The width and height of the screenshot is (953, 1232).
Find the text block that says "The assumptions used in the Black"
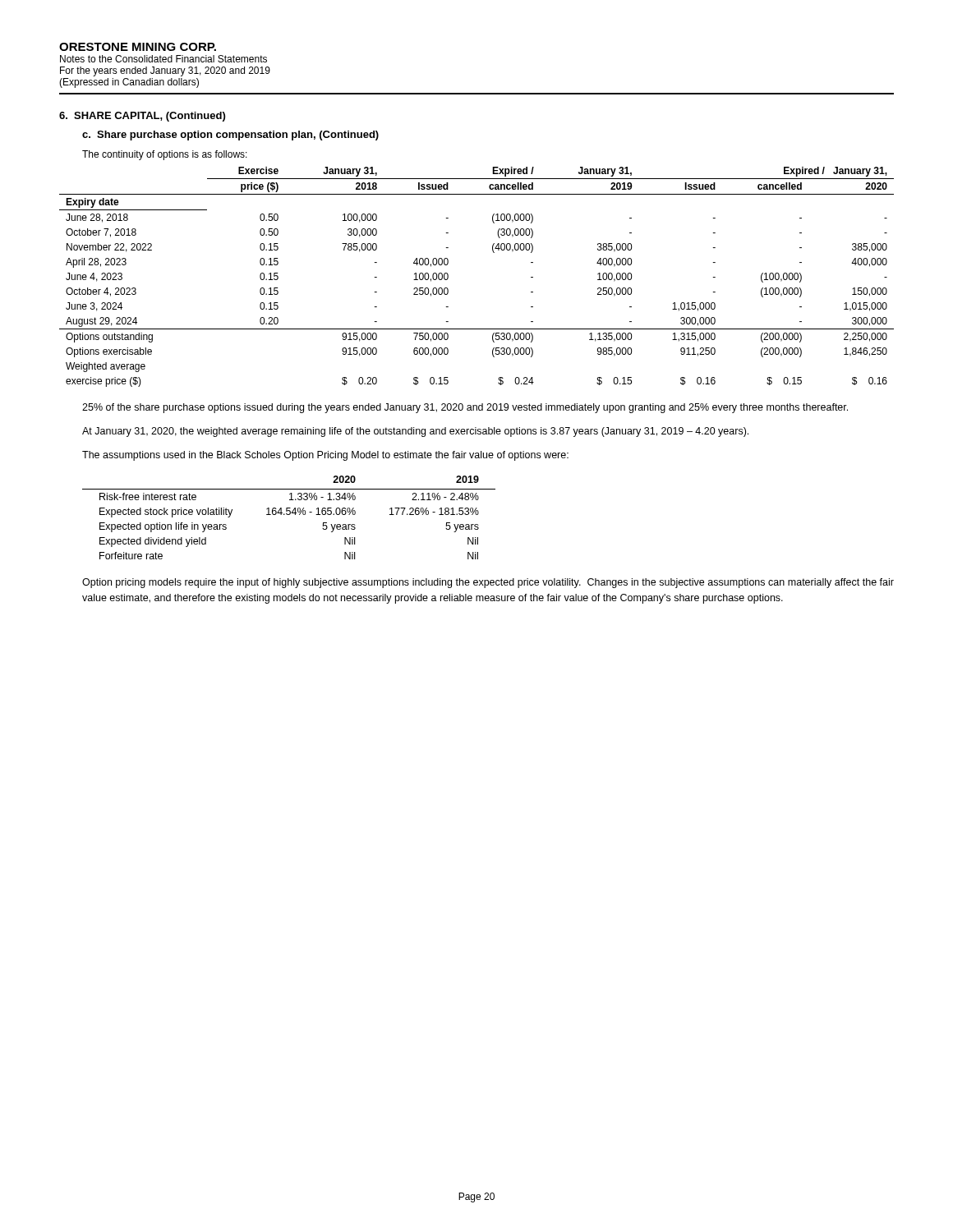point(326,455)
